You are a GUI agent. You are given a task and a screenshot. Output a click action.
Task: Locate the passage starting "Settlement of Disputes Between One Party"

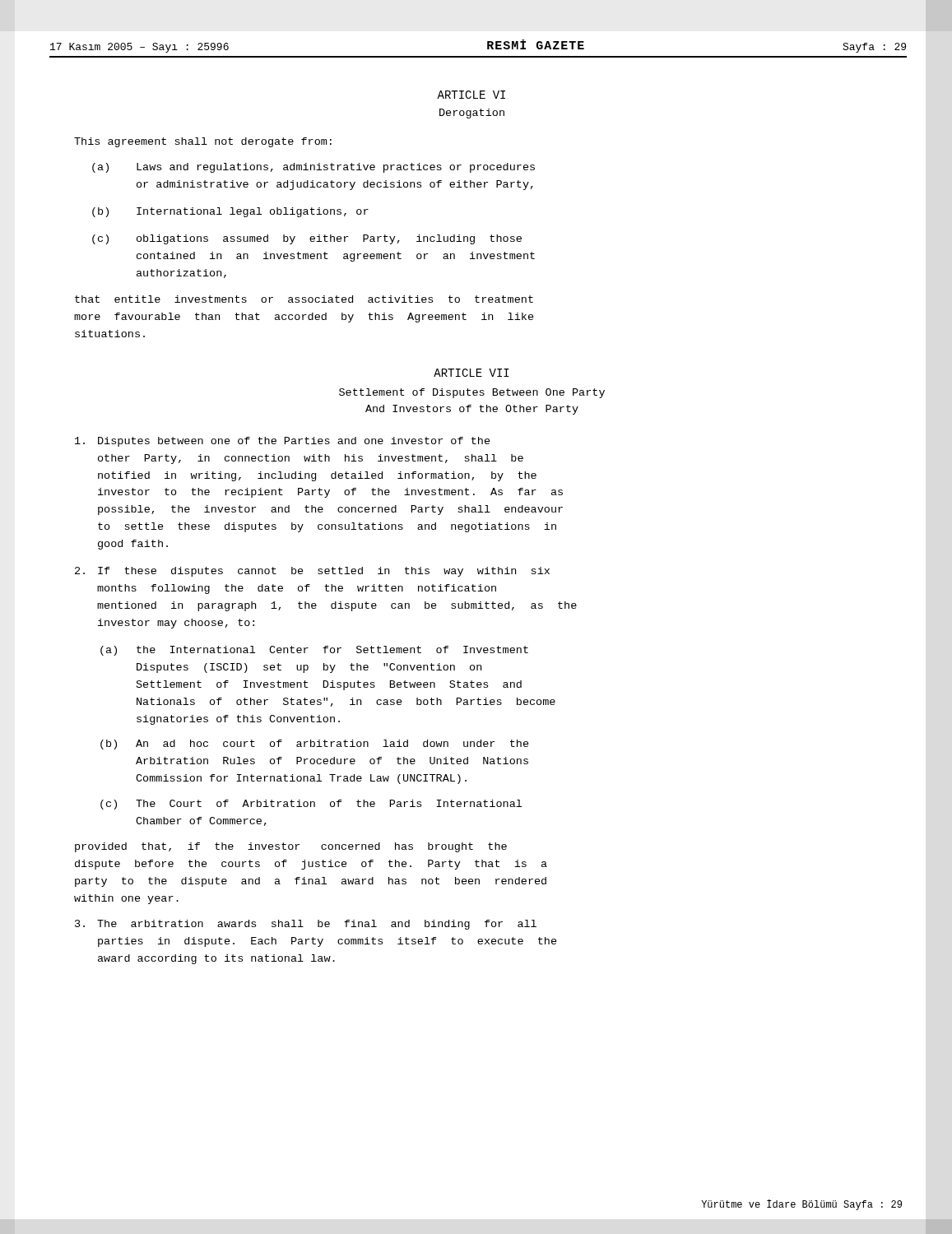(x=472, y=401)
